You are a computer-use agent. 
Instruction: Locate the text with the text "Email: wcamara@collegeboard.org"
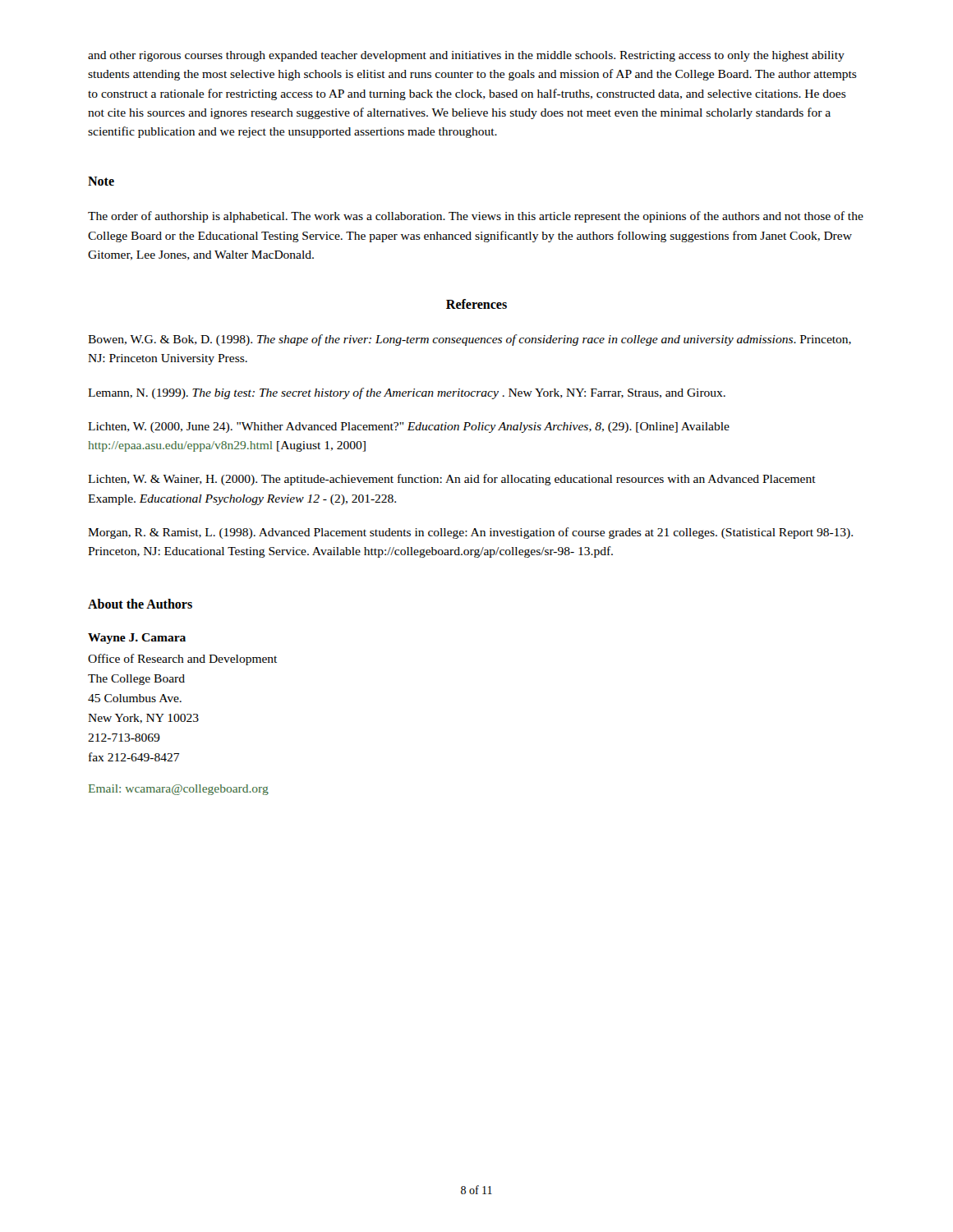pos(179,790)
